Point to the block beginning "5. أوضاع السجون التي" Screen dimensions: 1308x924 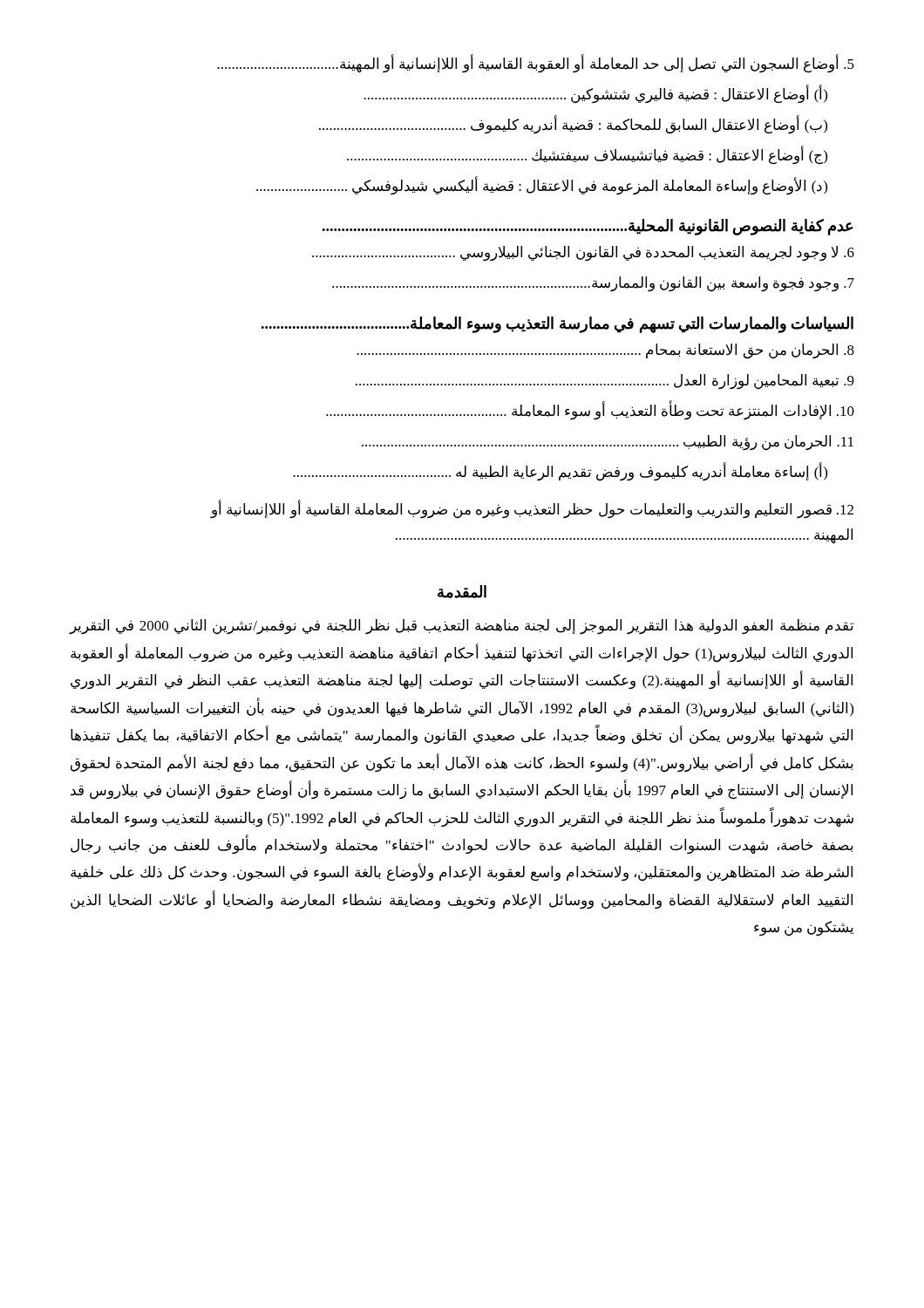tap(535, 64)
